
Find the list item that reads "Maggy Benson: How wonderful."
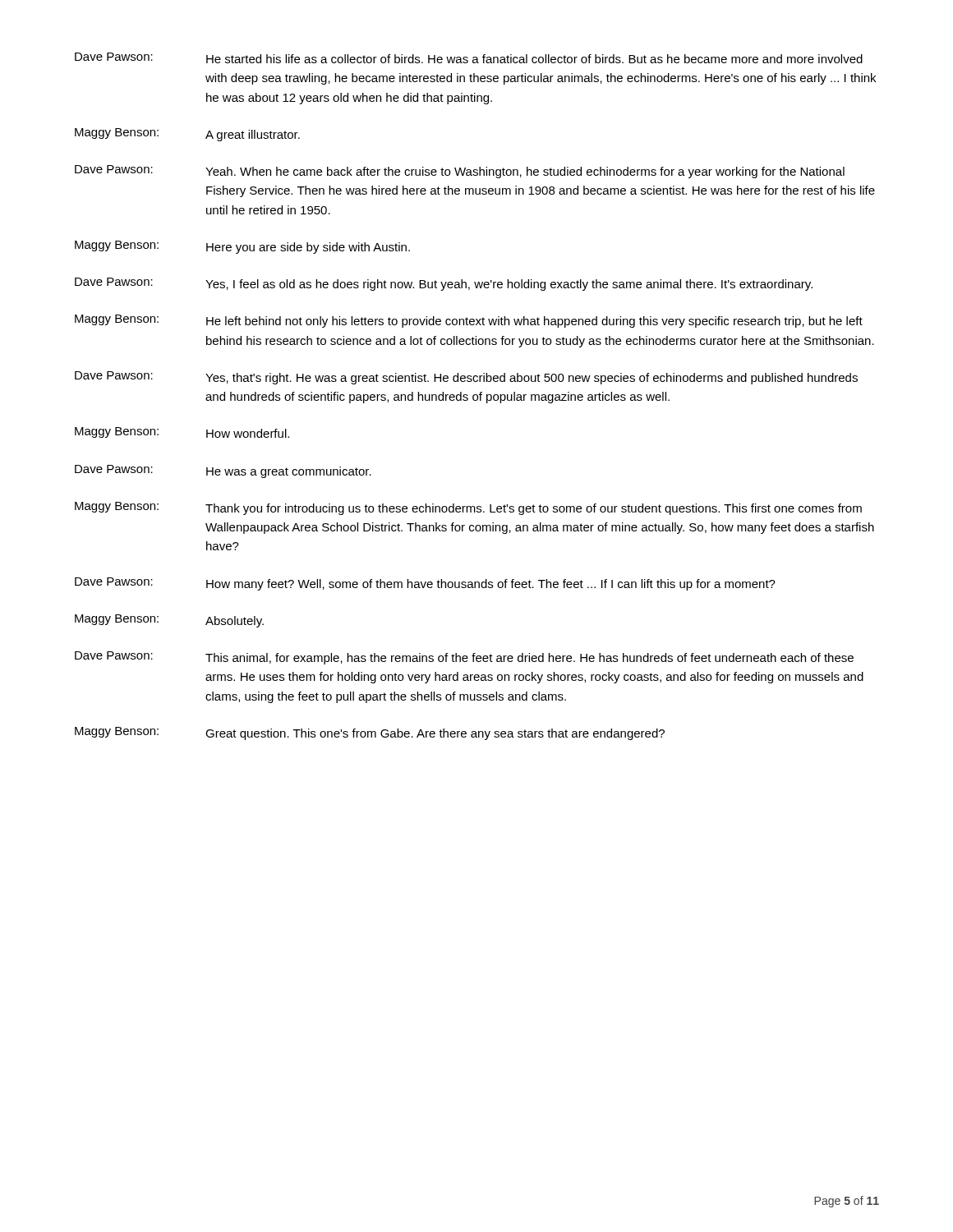tap(119, 432)
